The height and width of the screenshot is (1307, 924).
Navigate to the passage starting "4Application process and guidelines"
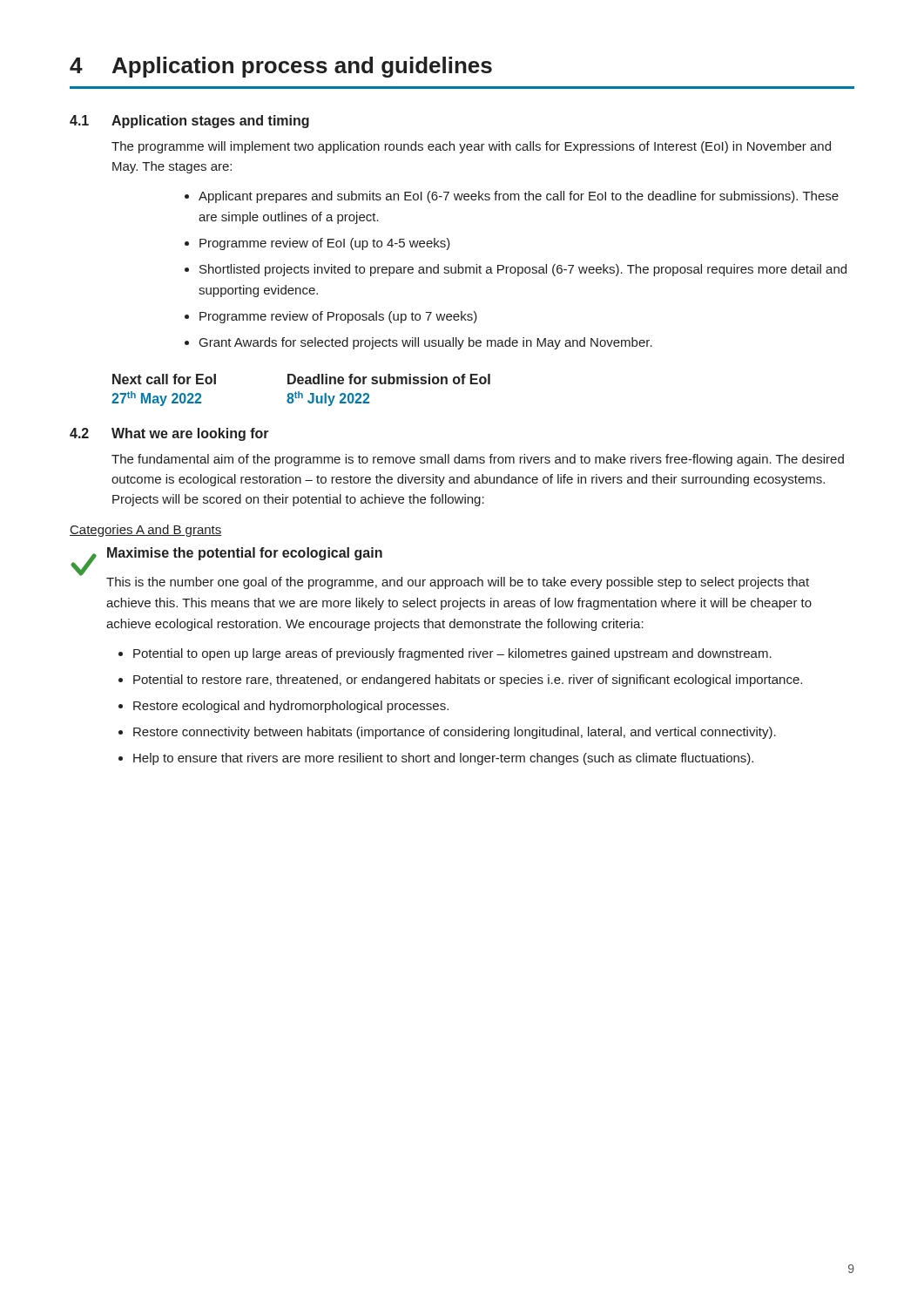[281, 66]
